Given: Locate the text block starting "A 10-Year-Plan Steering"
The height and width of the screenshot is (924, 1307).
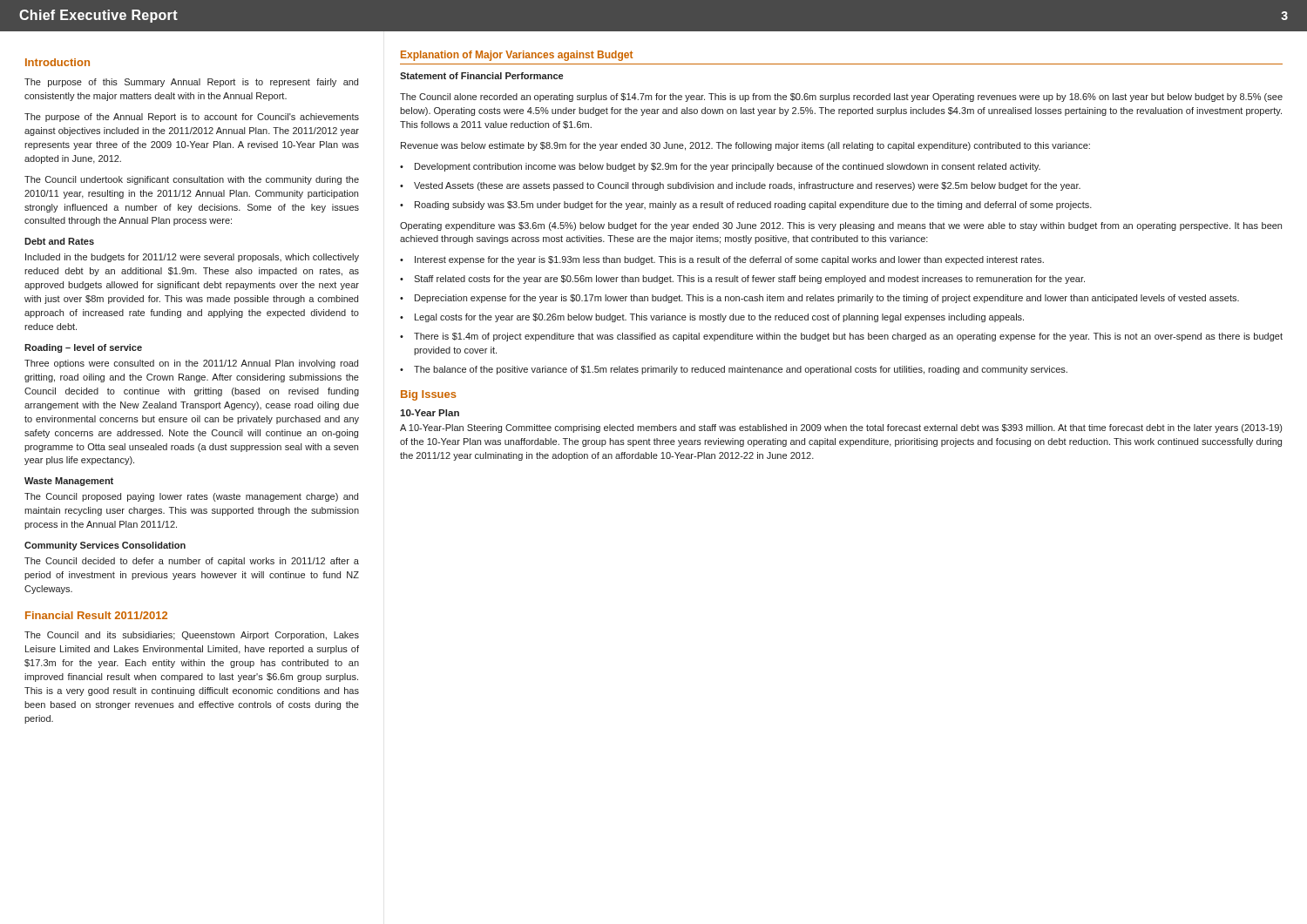Looking at the screenshot, I should 841,441.
